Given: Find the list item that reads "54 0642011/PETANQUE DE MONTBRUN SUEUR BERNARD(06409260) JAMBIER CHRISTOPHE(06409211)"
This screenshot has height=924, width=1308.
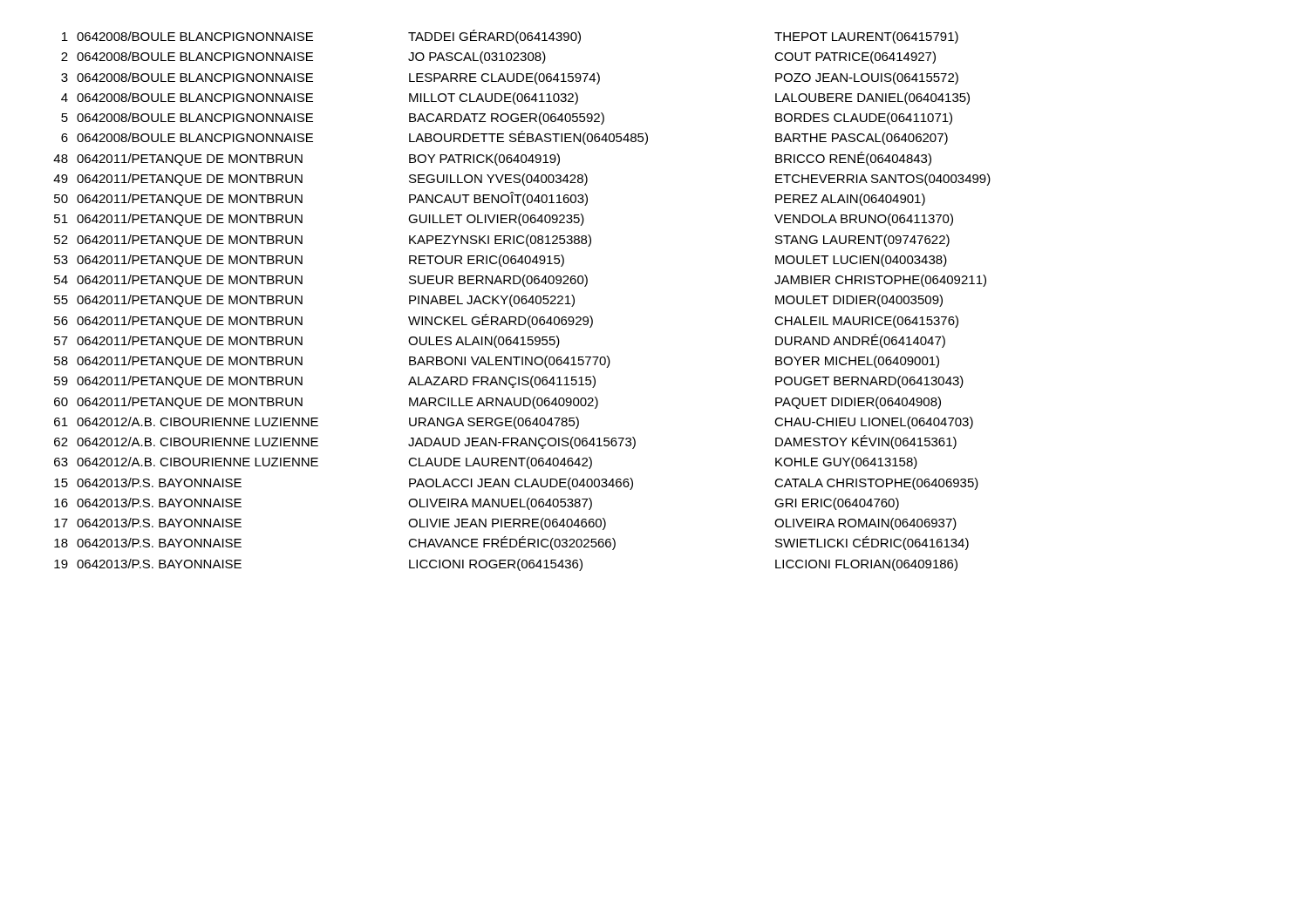Looking at the screenshot, I should 520,281.
